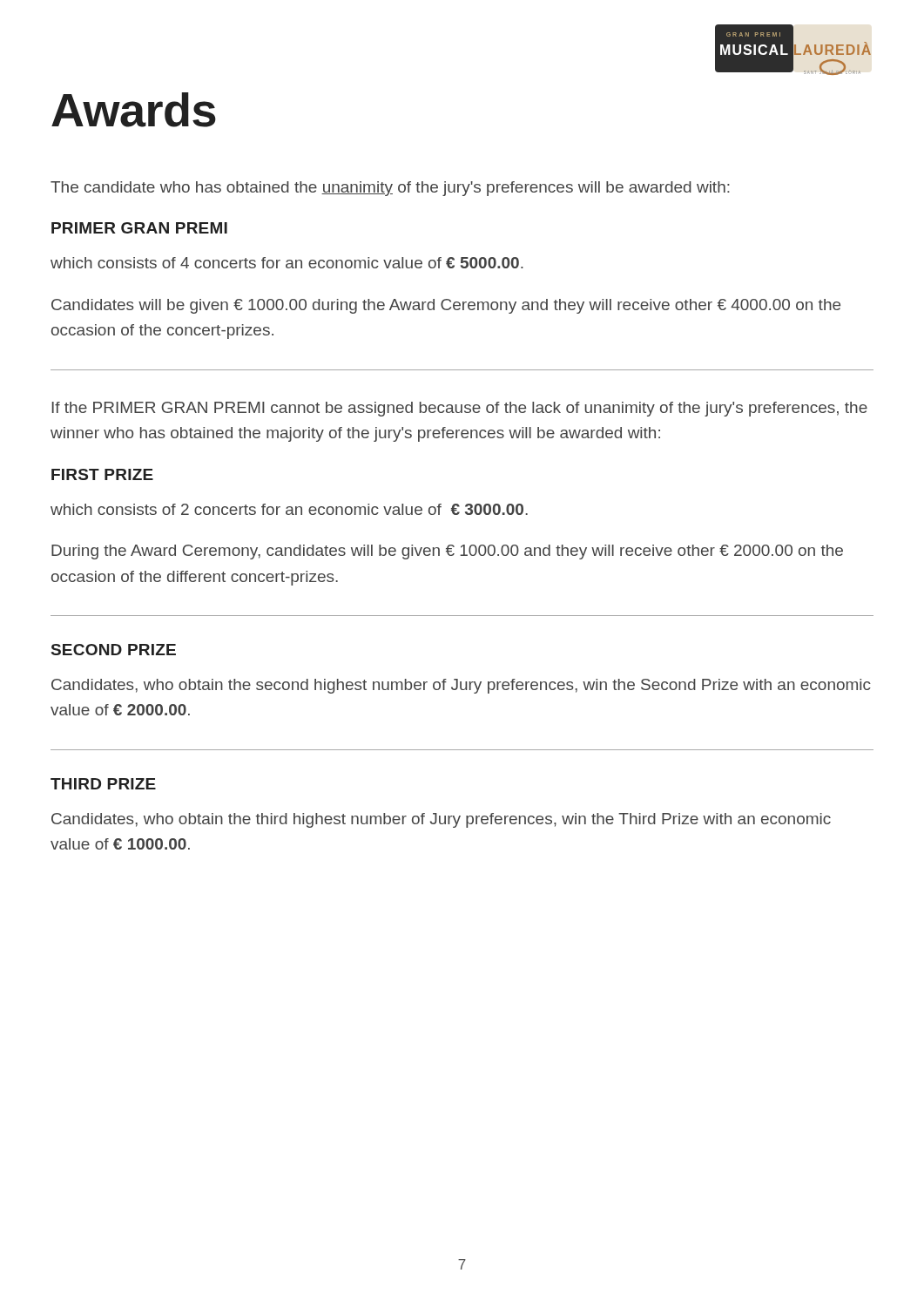Screen dimensions: 1307x924
Task: Find the section header with the text "PRIMER GRAN PREMI"
Action: pyautogui.click(x=139, y=228)
